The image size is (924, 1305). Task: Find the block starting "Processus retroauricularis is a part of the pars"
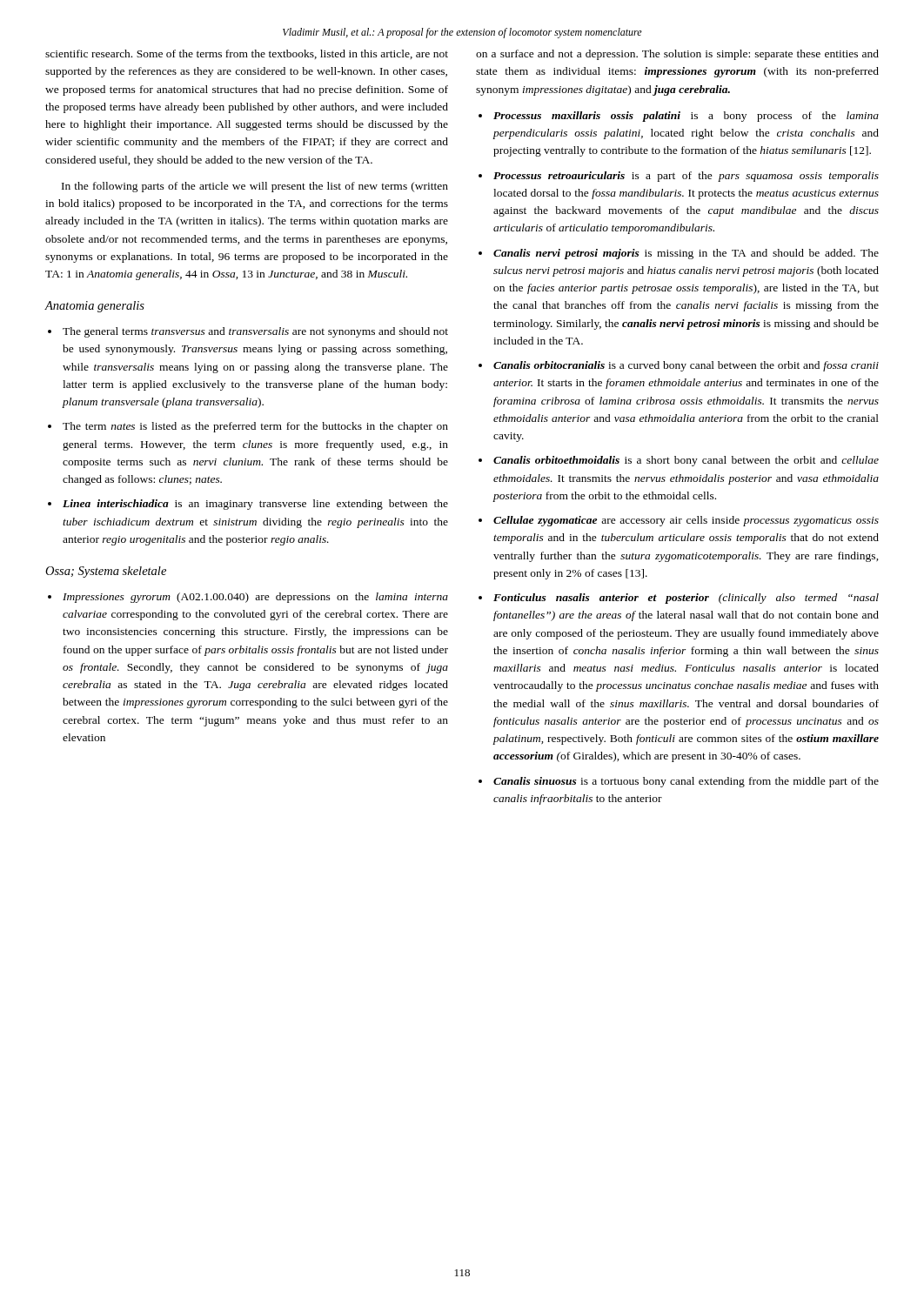686,201
